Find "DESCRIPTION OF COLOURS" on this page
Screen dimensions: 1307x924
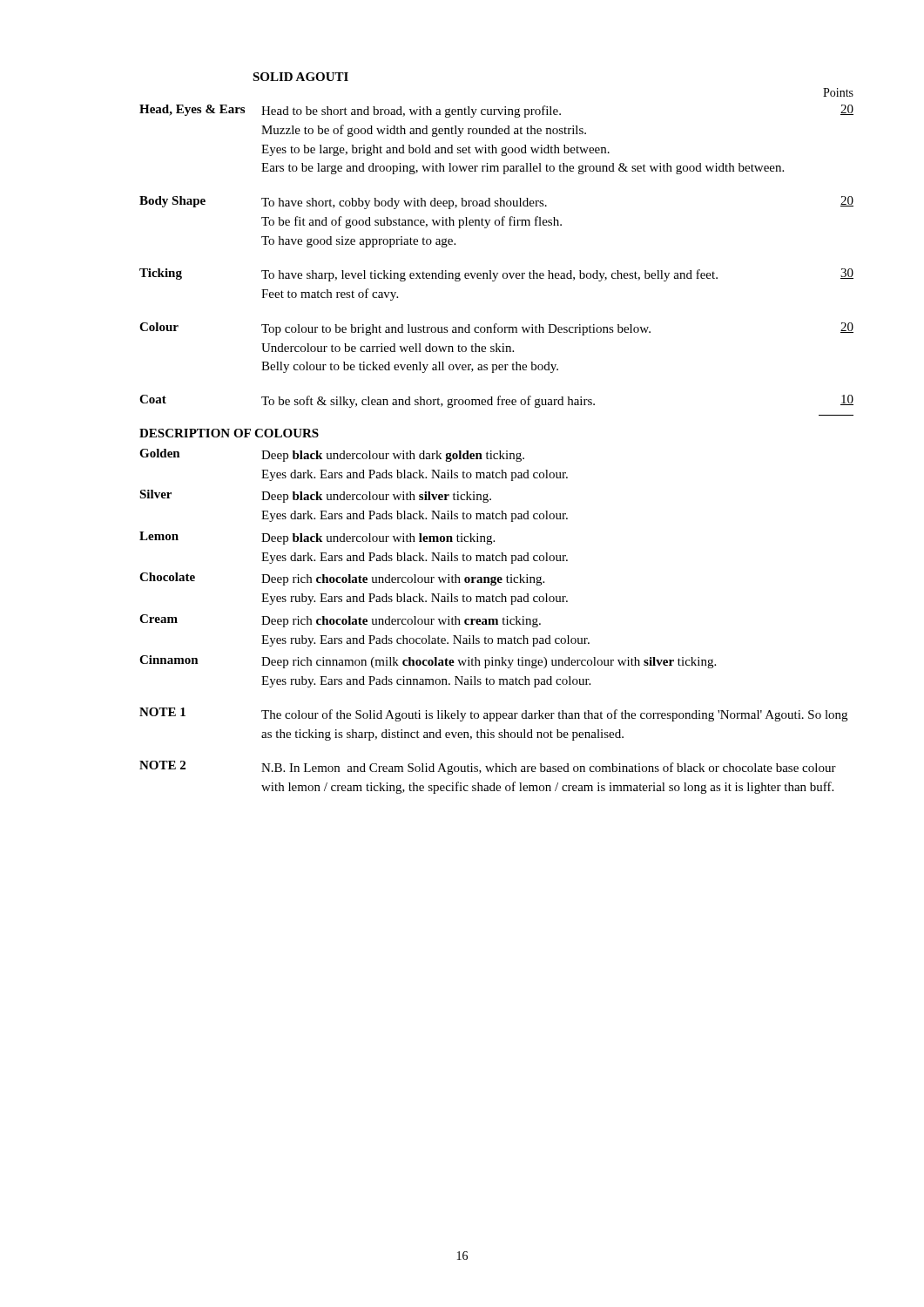pyautogui.click(x=229, y=433)
